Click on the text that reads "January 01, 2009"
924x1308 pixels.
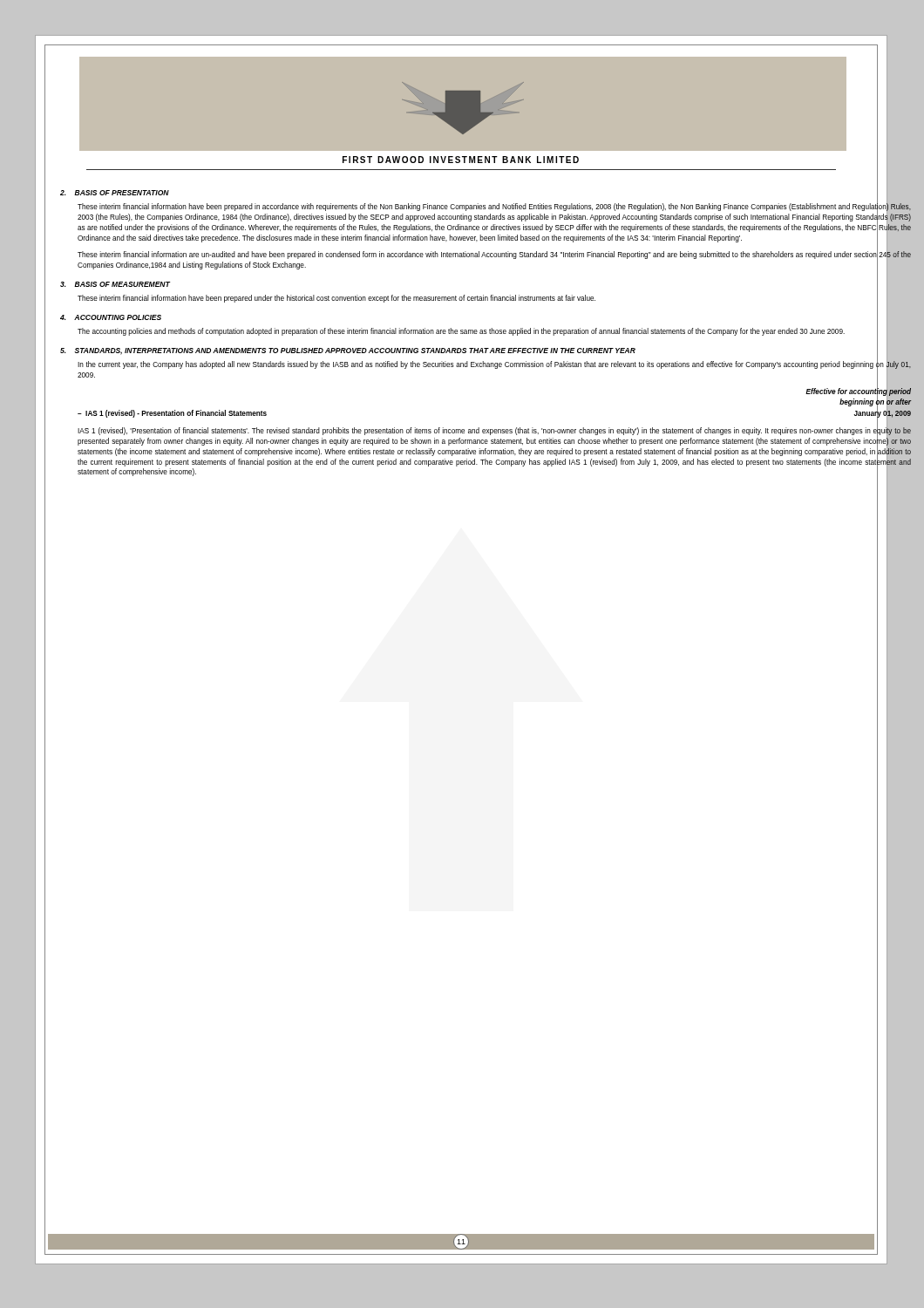[x=882, y=414]
